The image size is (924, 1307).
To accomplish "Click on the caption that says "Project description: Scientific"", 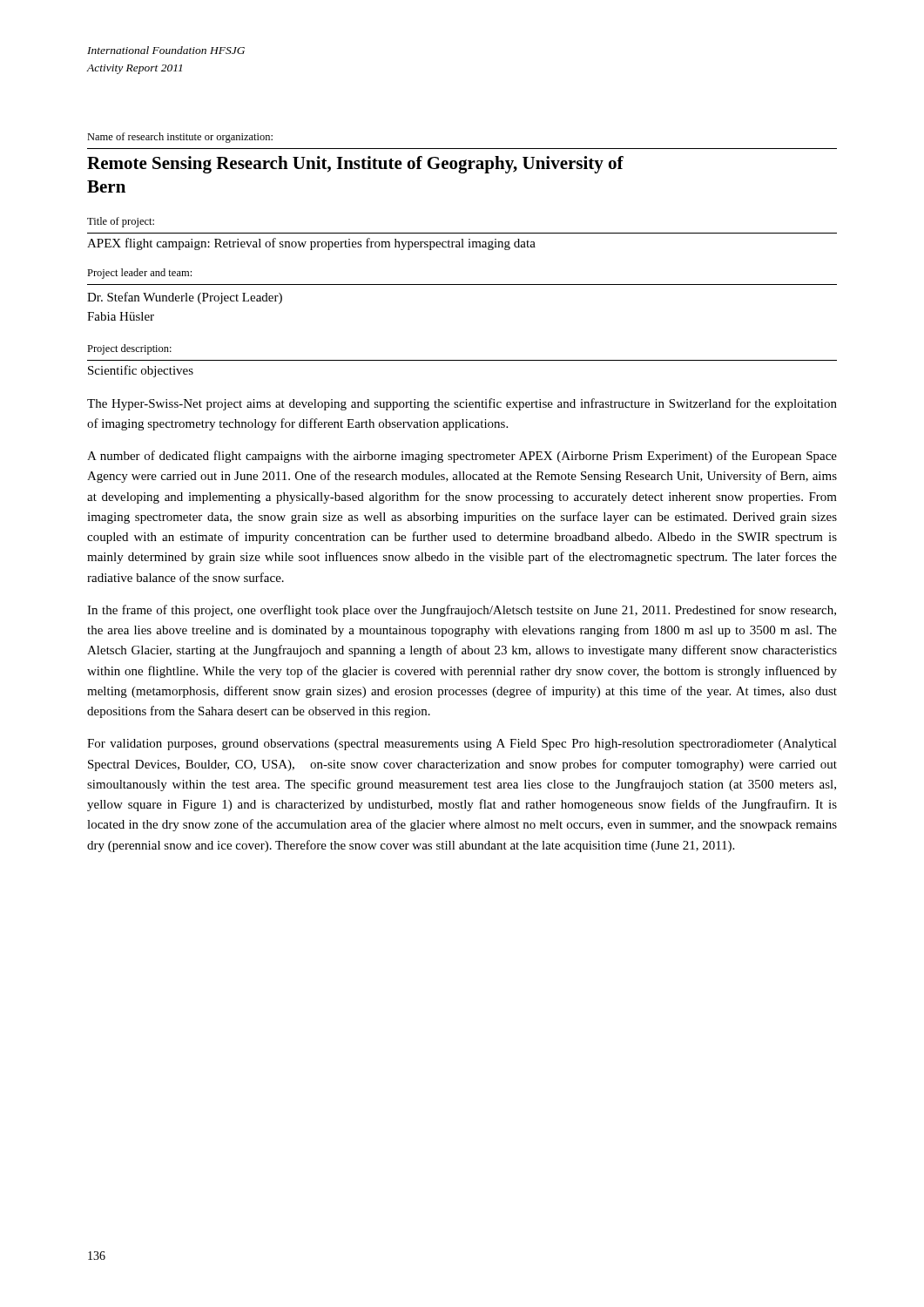I will tap(462, 360).
